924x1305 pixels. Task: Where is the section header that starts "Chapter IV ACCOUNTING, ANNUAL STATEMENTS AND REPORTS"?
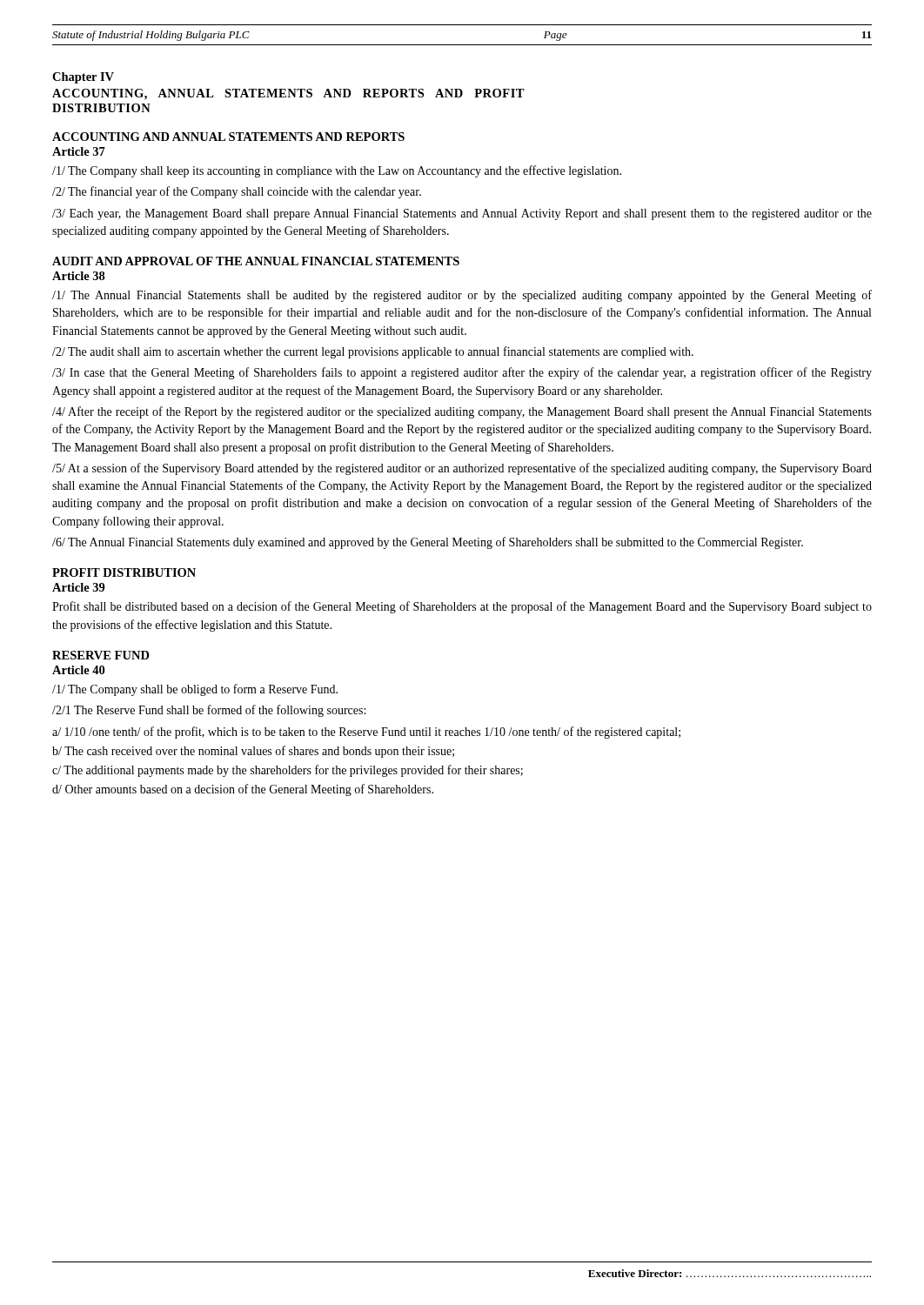[462, 93]
